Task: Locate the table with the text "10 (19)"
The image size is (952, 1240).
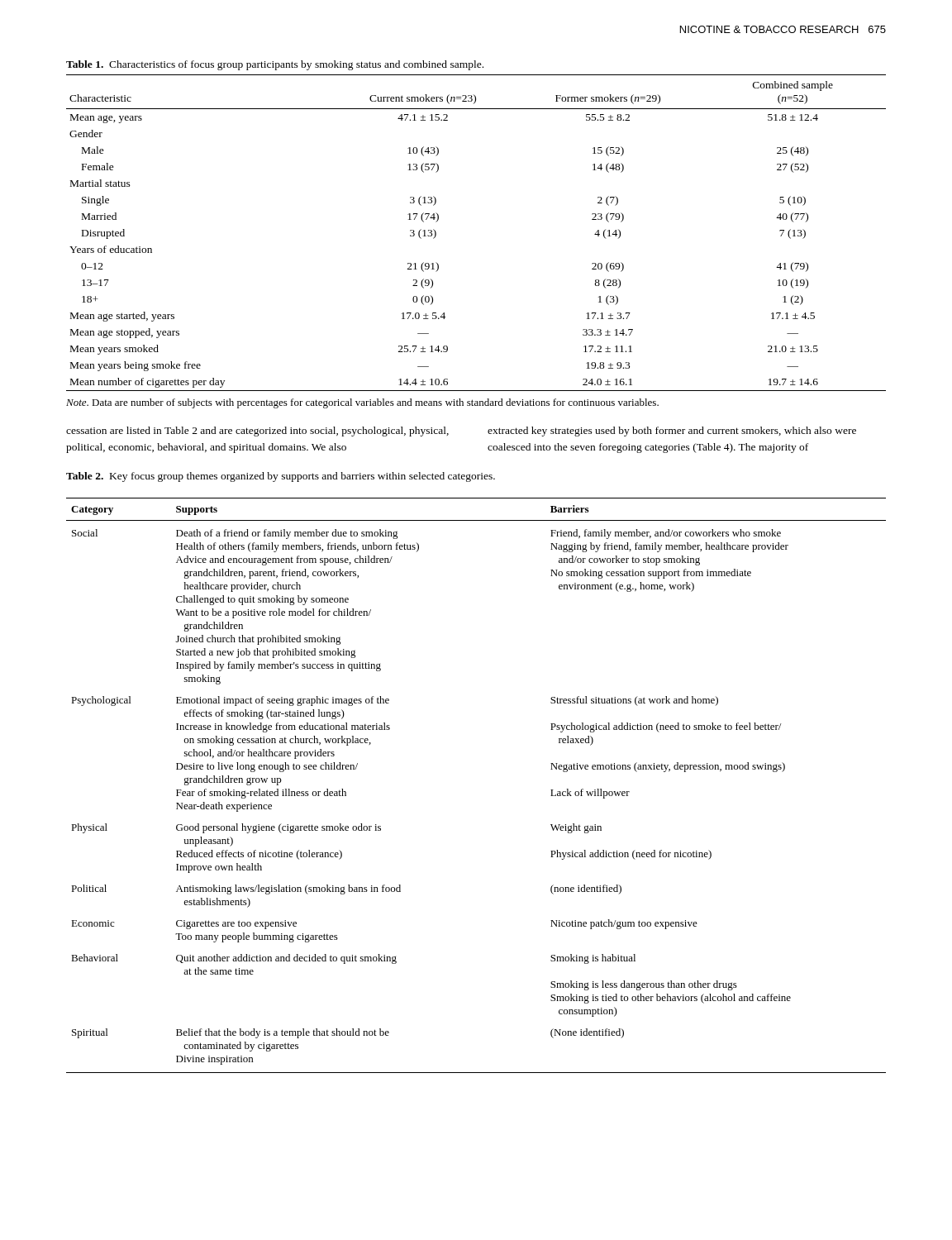Action: pos(476,233)
